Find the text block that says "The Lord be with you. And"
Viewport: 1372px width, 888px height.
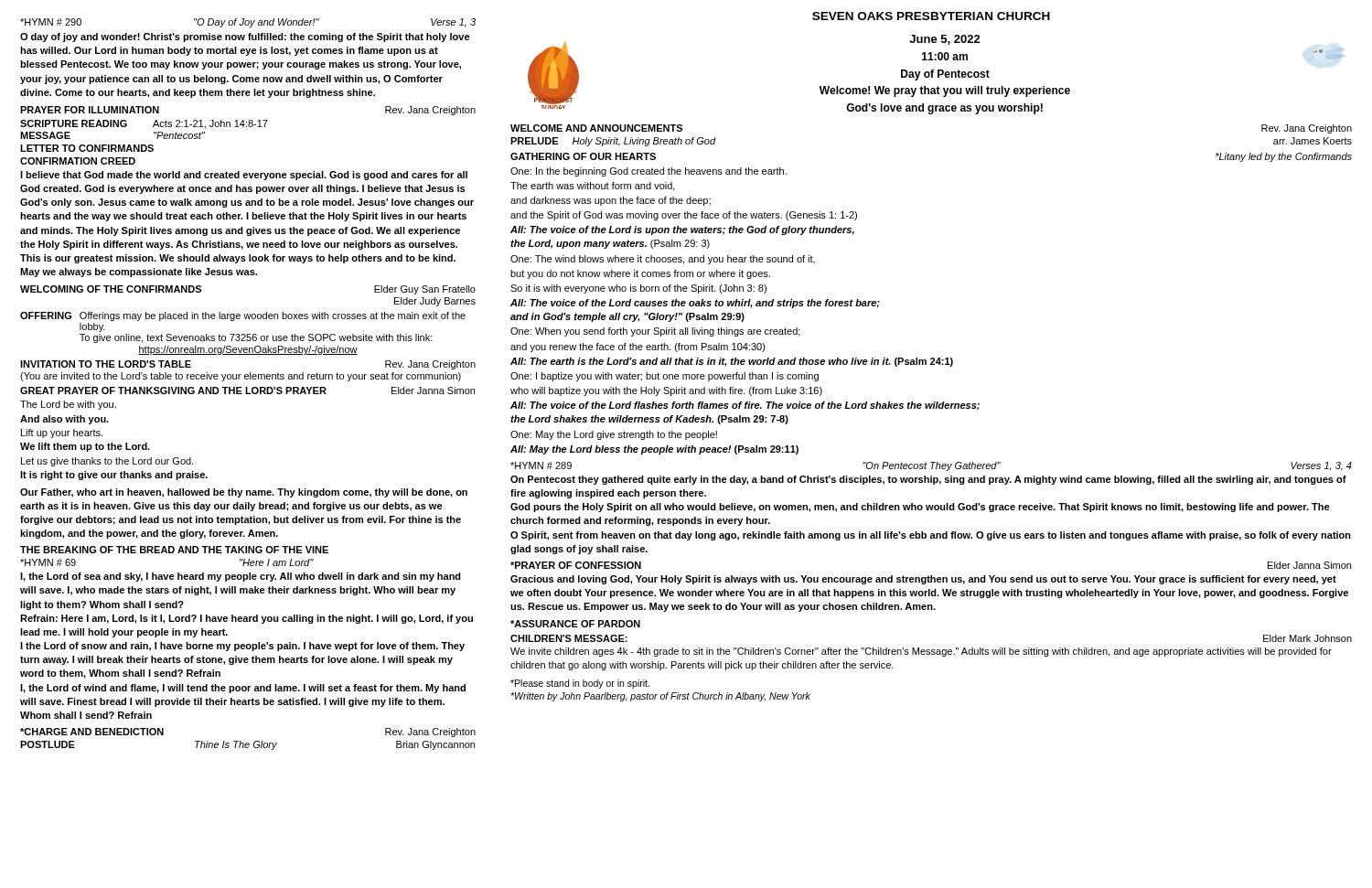click(114, 440)
